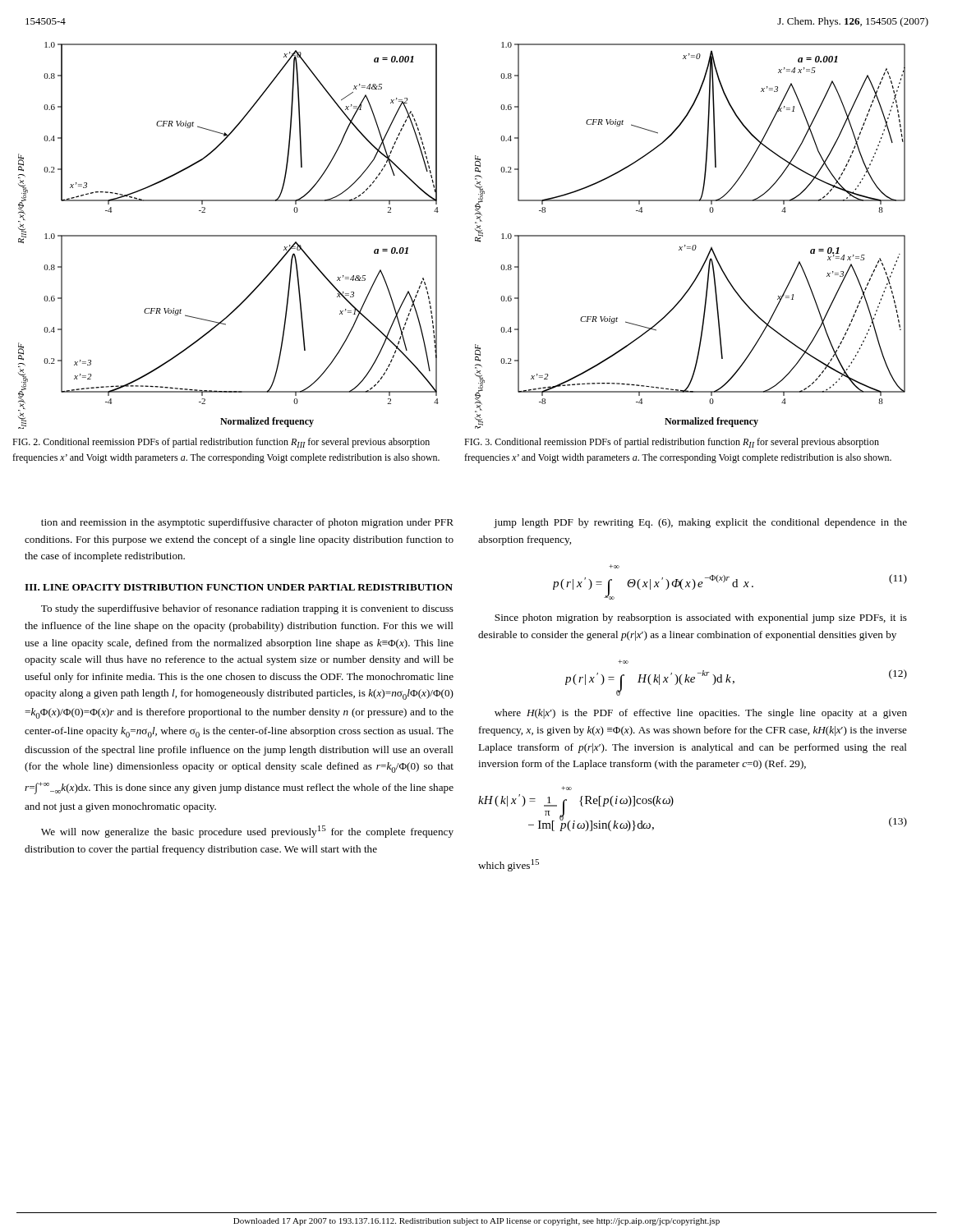Screen dimensions: 1232x953
Task: Locate the formula that opens with "kH ( k |"
Action: (566, 788)
